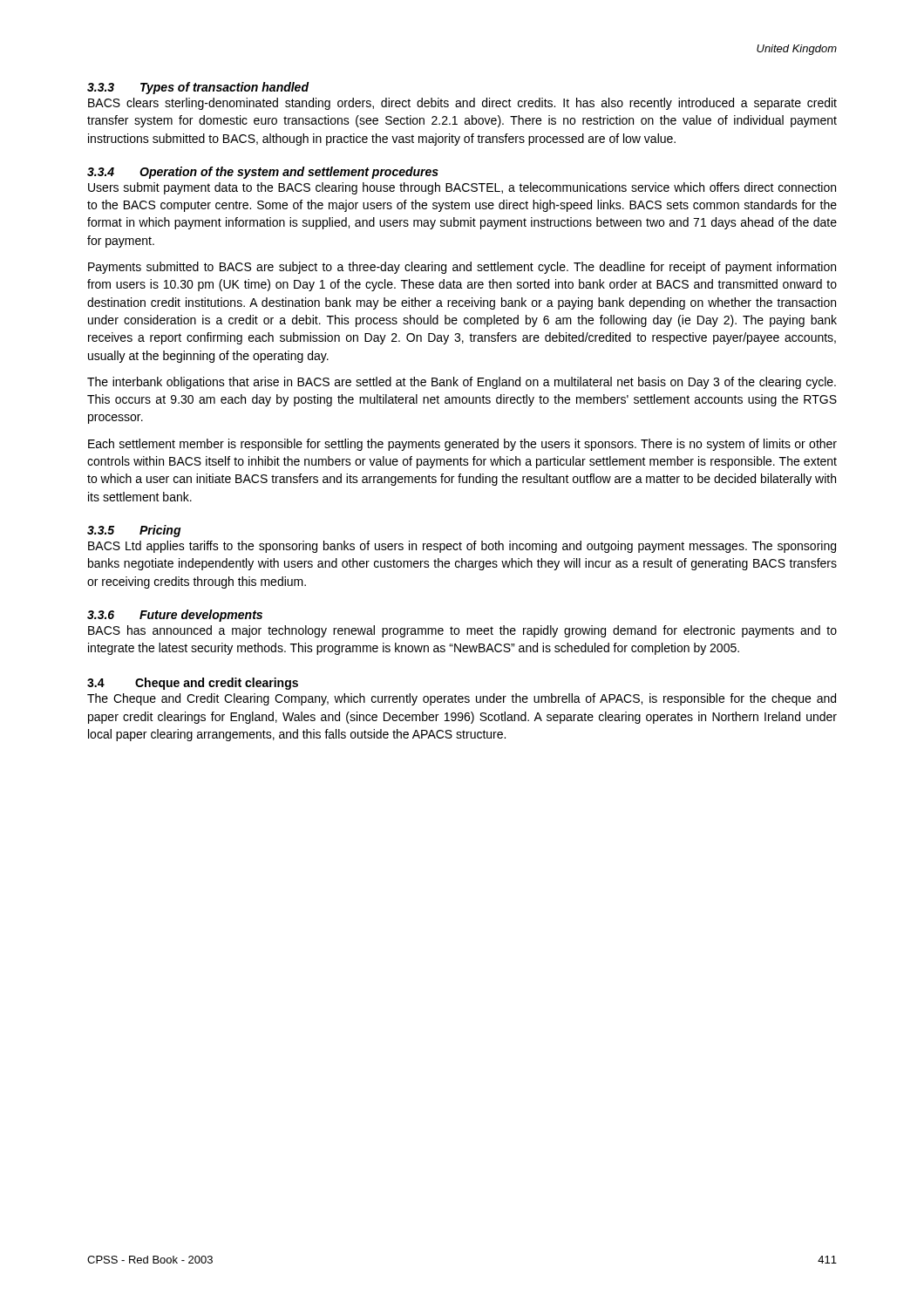Where is the passage that starts "BACS clears sterling-denominated standing"?

[x=462, y=121]
